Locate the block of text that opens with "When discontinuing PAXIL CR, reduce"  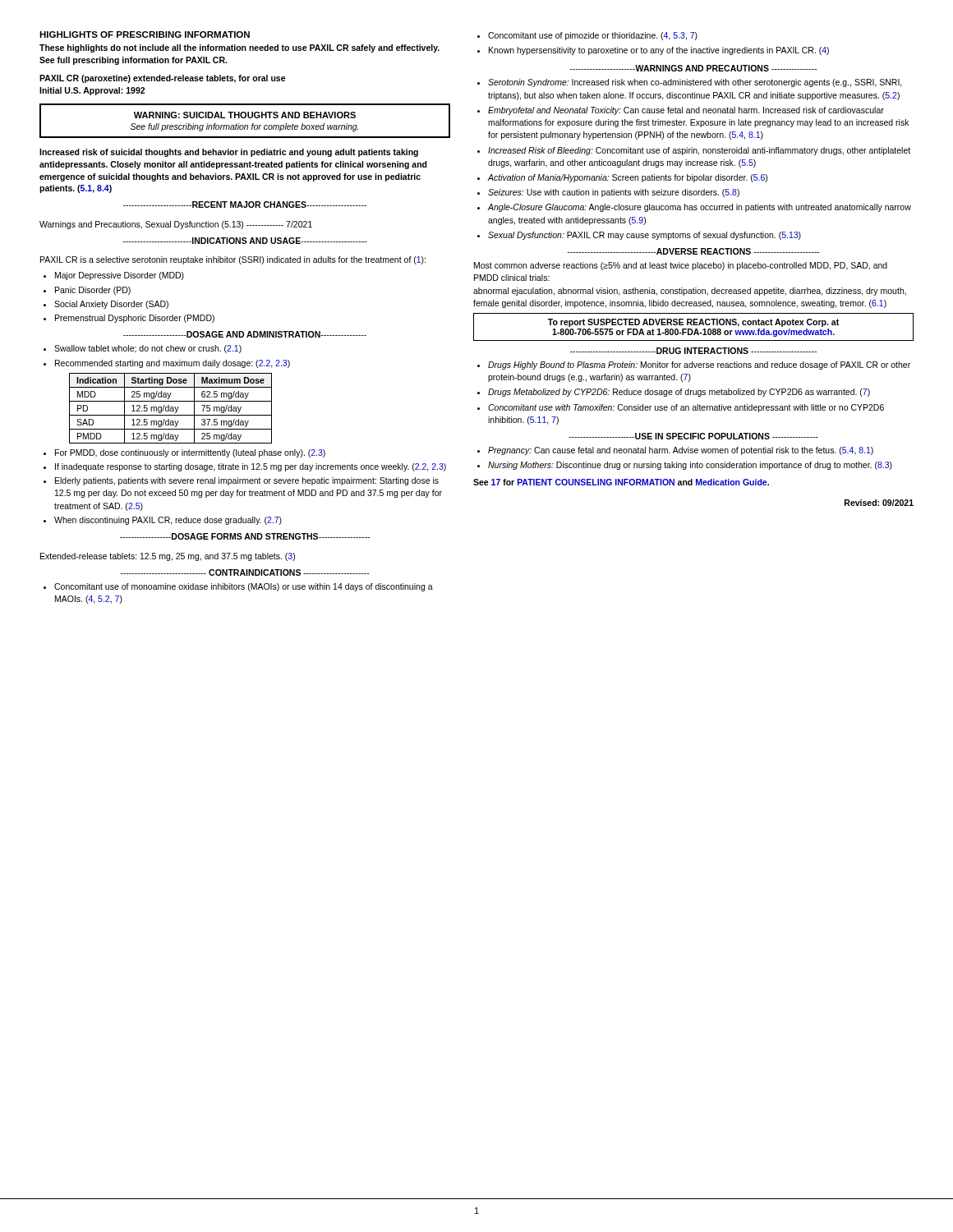[245, 520]
